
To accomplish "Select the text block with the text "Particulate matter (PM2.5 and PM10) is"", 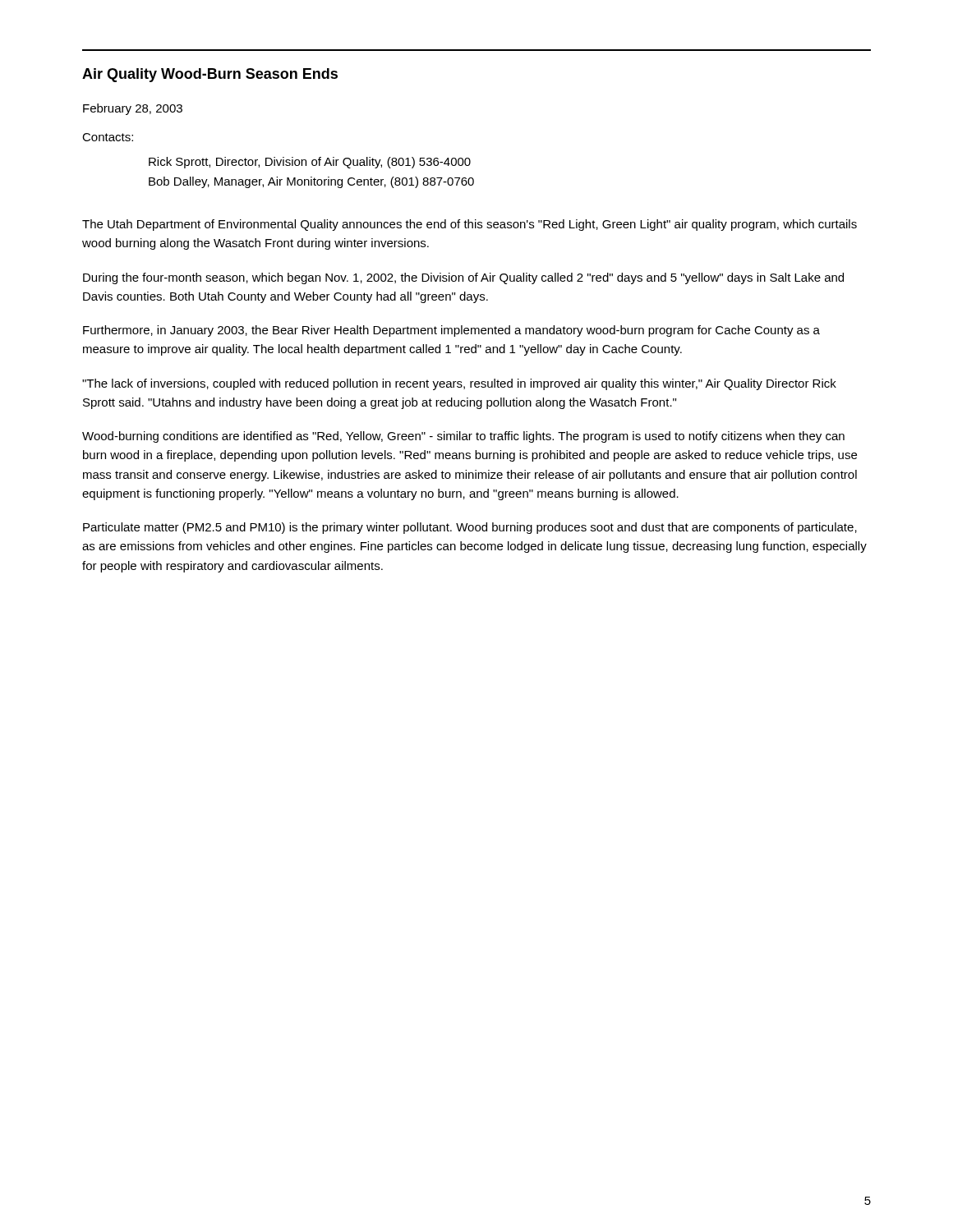I will [474, 546].
